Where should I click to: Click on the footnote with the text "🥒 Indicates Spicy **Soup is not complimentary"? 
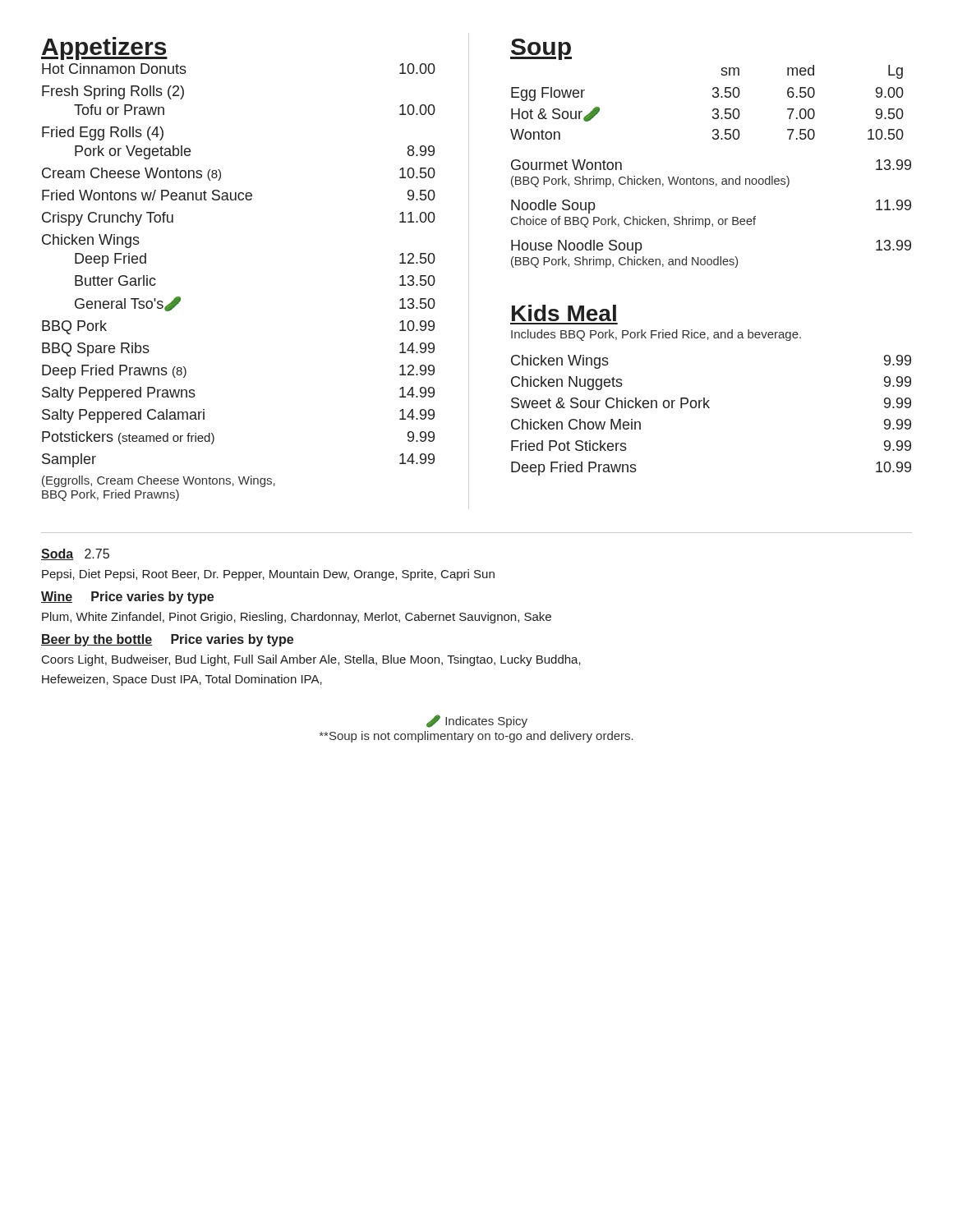(x=476, y=728)
